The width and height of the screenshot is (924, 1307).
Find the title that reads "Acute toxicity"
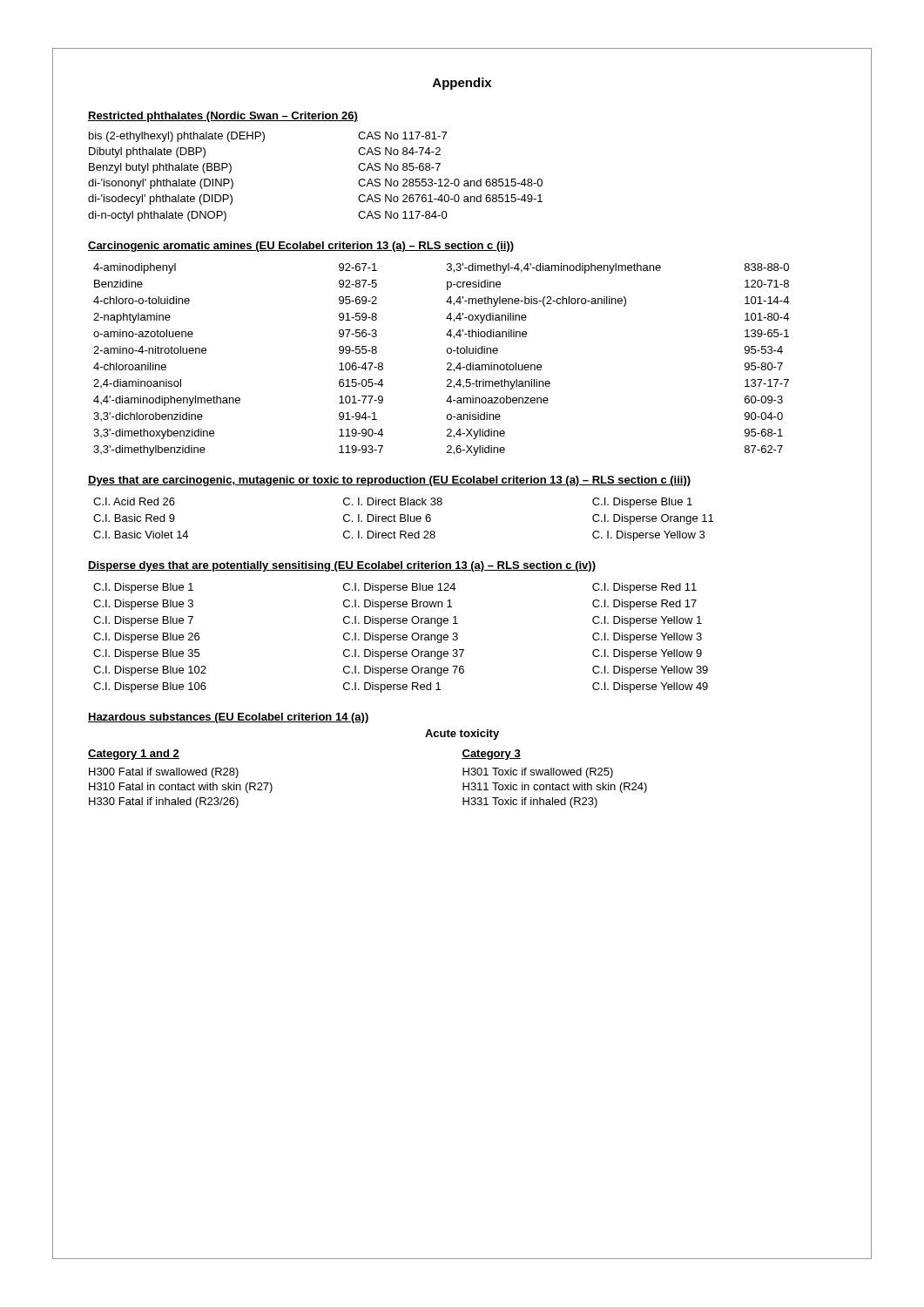coord(462,733)
